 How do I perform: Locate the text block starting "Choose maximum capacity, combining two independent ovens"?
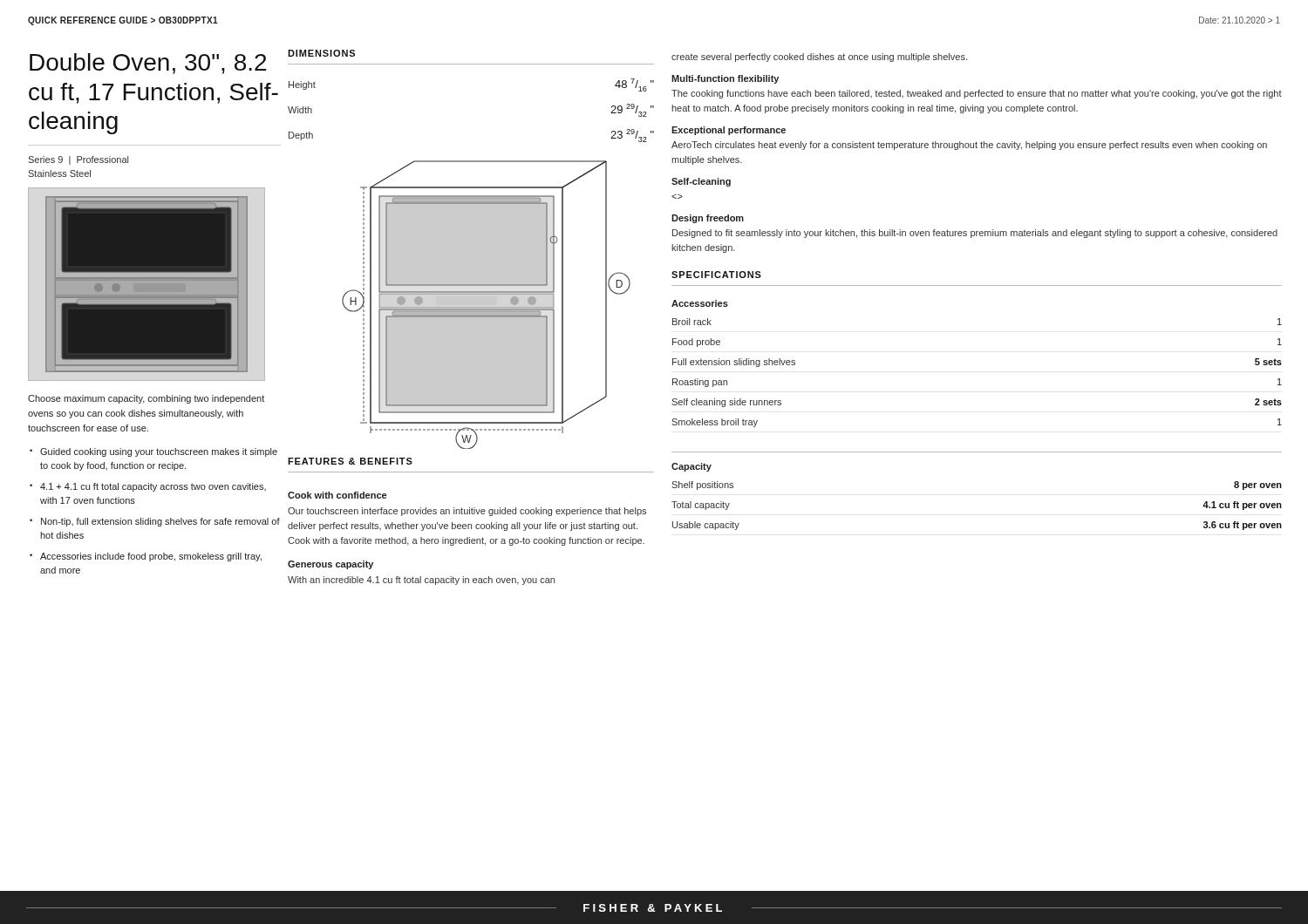click(x=146, y=413)
